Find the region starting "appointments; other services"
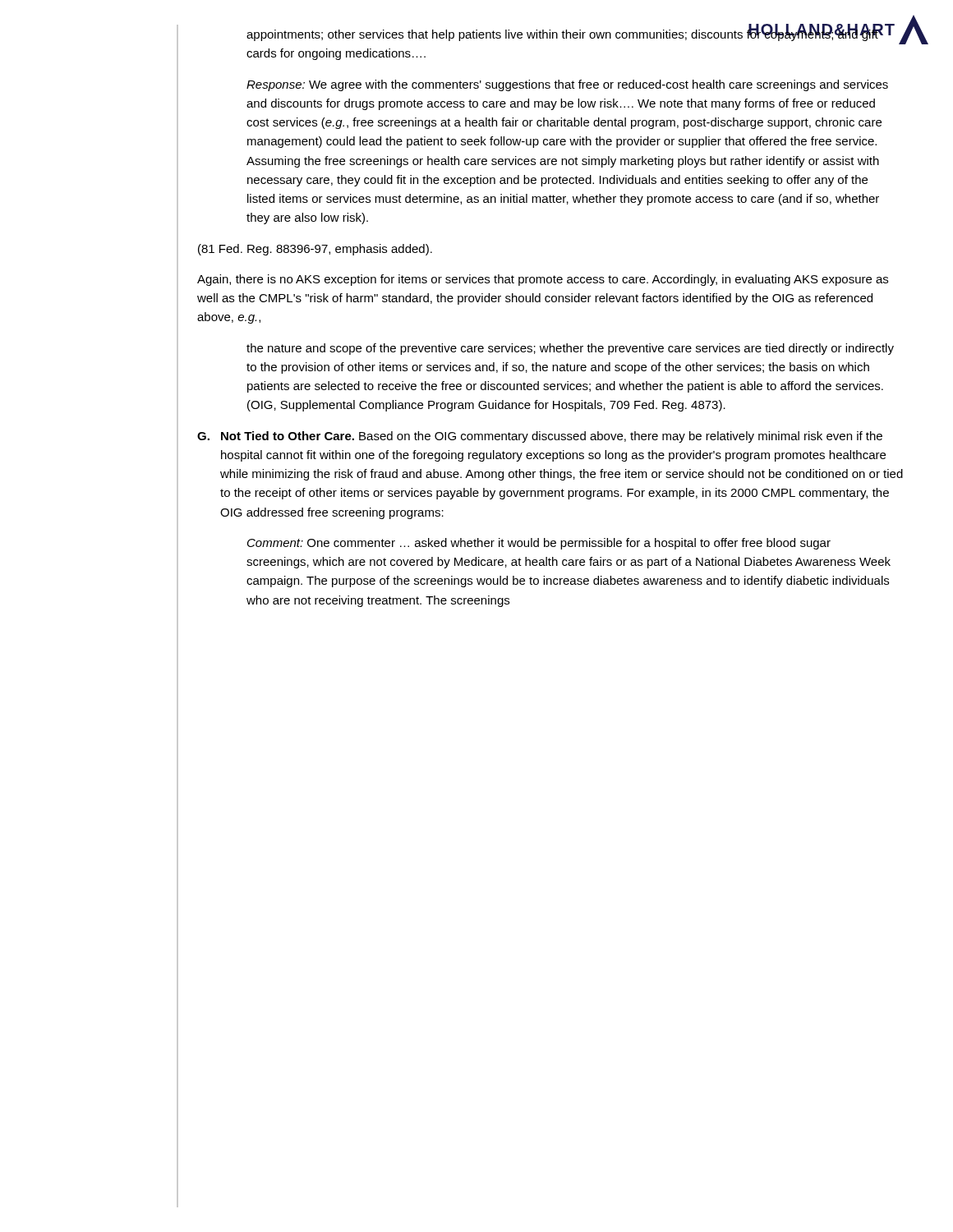The image size is (953, 1232). (562, 44)
